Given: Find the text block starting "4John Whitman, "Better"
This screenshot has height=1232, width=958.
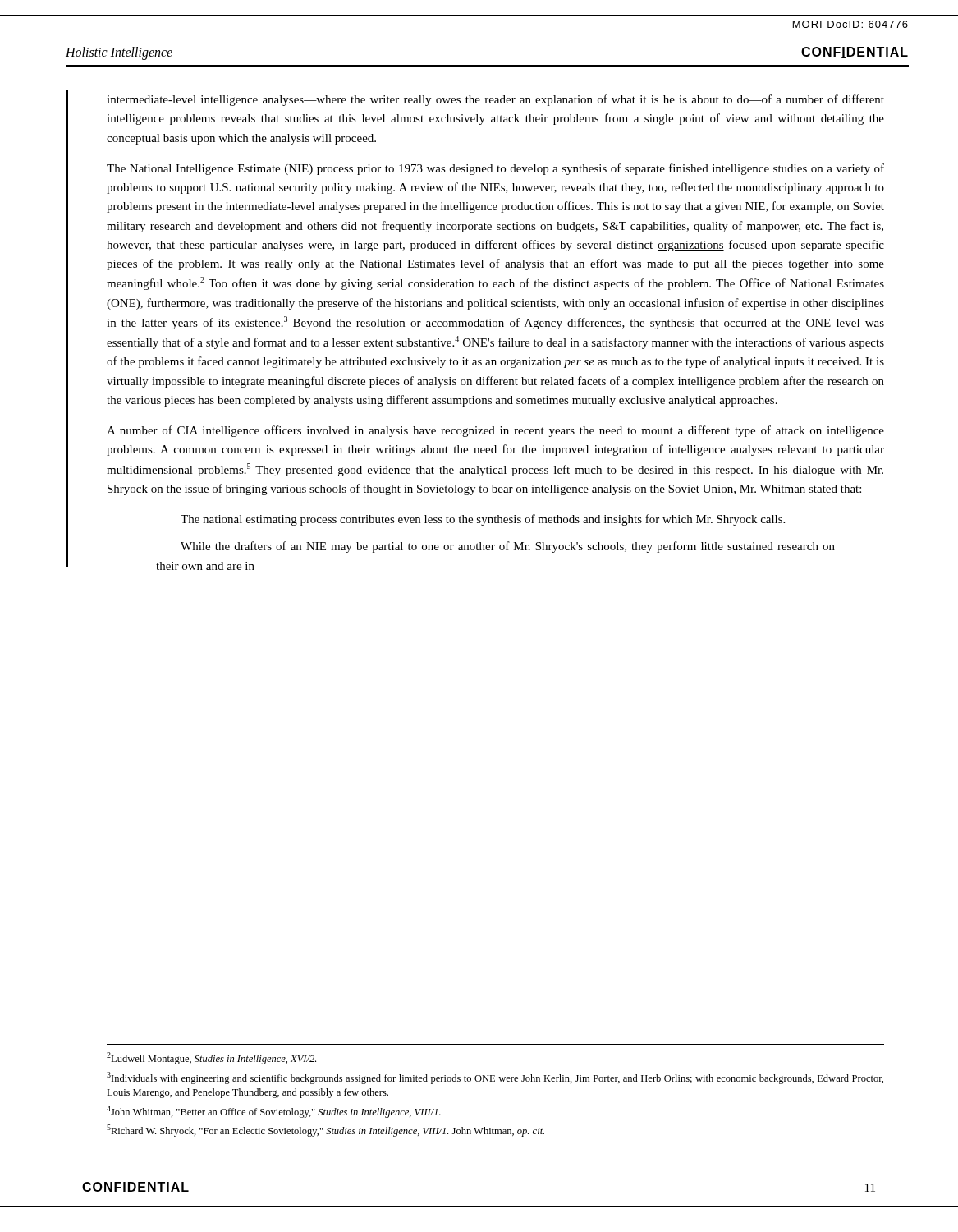Looking at the screenshot, I should (x=274, y=1111).
